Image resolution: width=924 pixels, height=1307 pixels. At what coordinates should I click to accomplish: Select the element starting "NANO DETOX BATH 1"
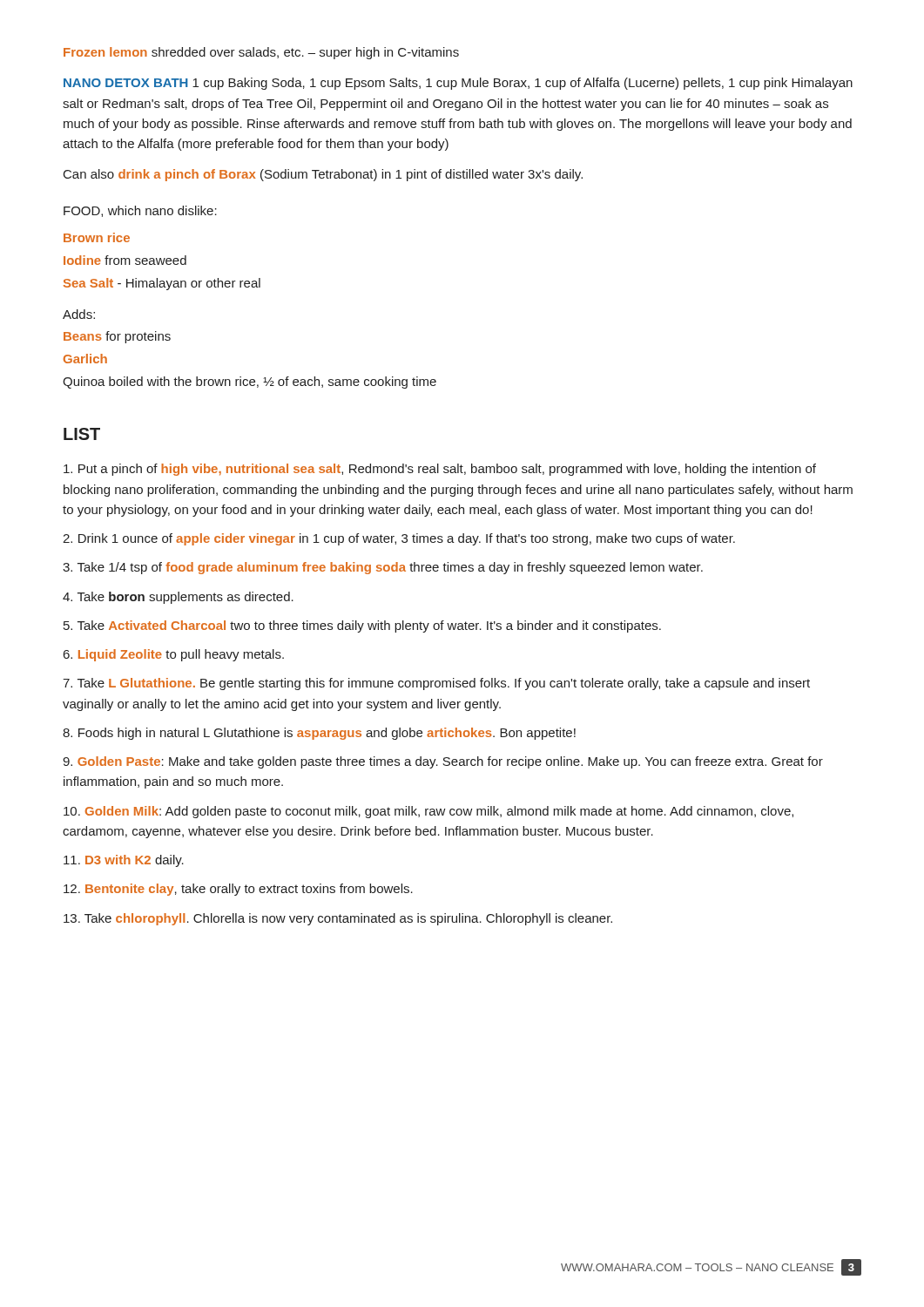coord(458,113)
